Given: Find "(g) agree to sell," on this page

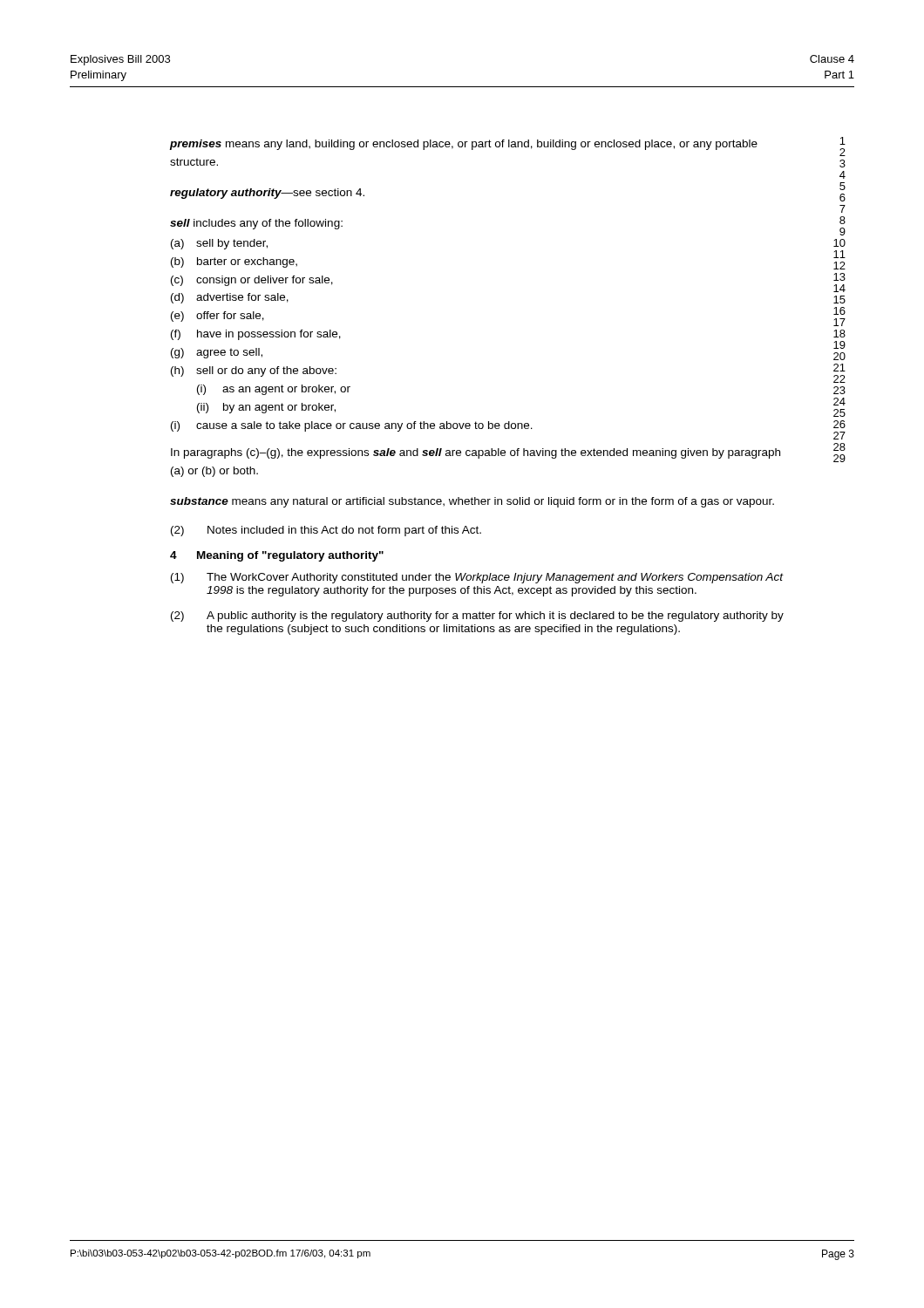Looking at the screenshot, I should (217, 353).
